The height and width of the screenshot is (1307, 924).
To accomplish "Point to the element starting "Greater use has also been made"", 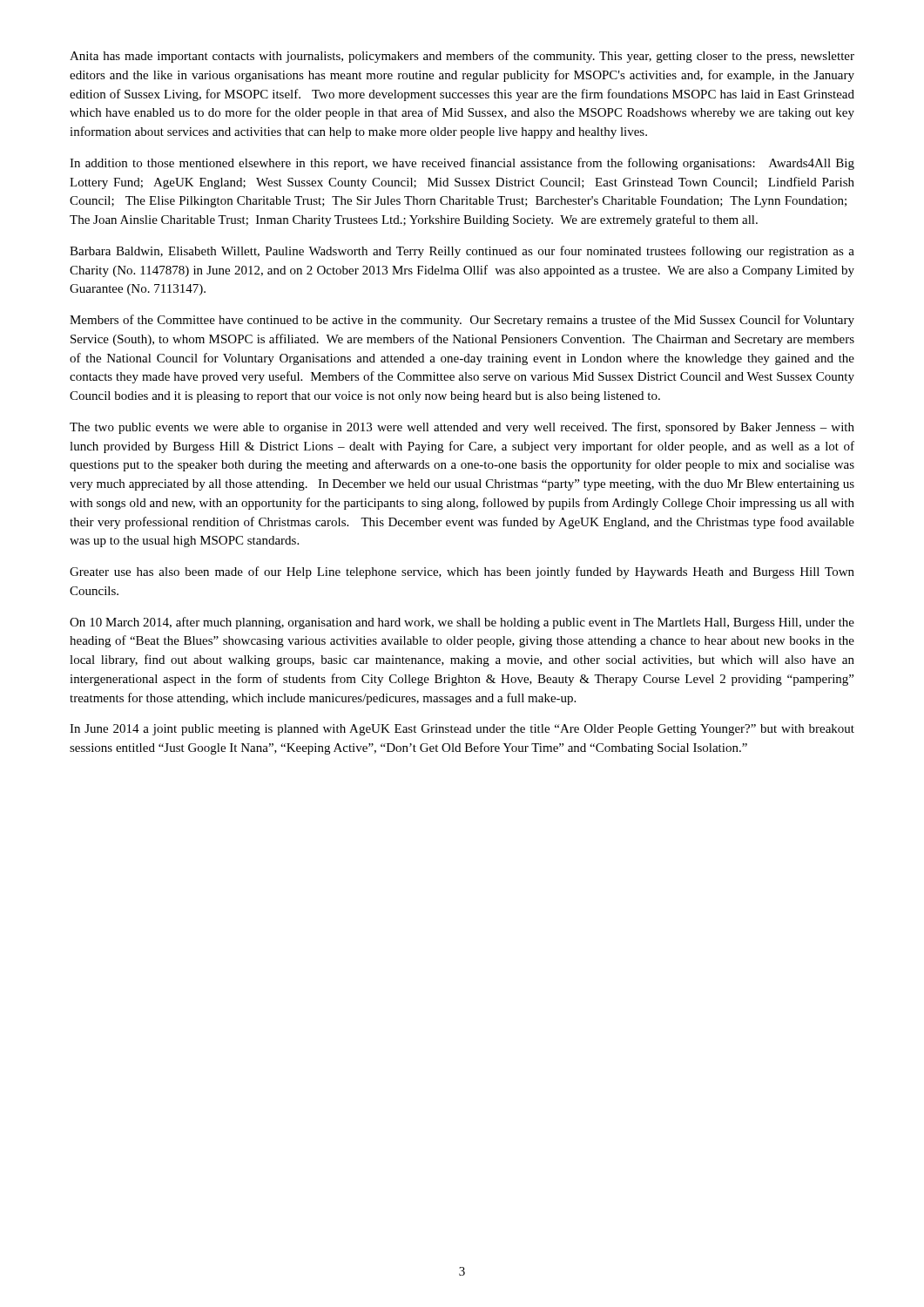I will tap(462, 581).
